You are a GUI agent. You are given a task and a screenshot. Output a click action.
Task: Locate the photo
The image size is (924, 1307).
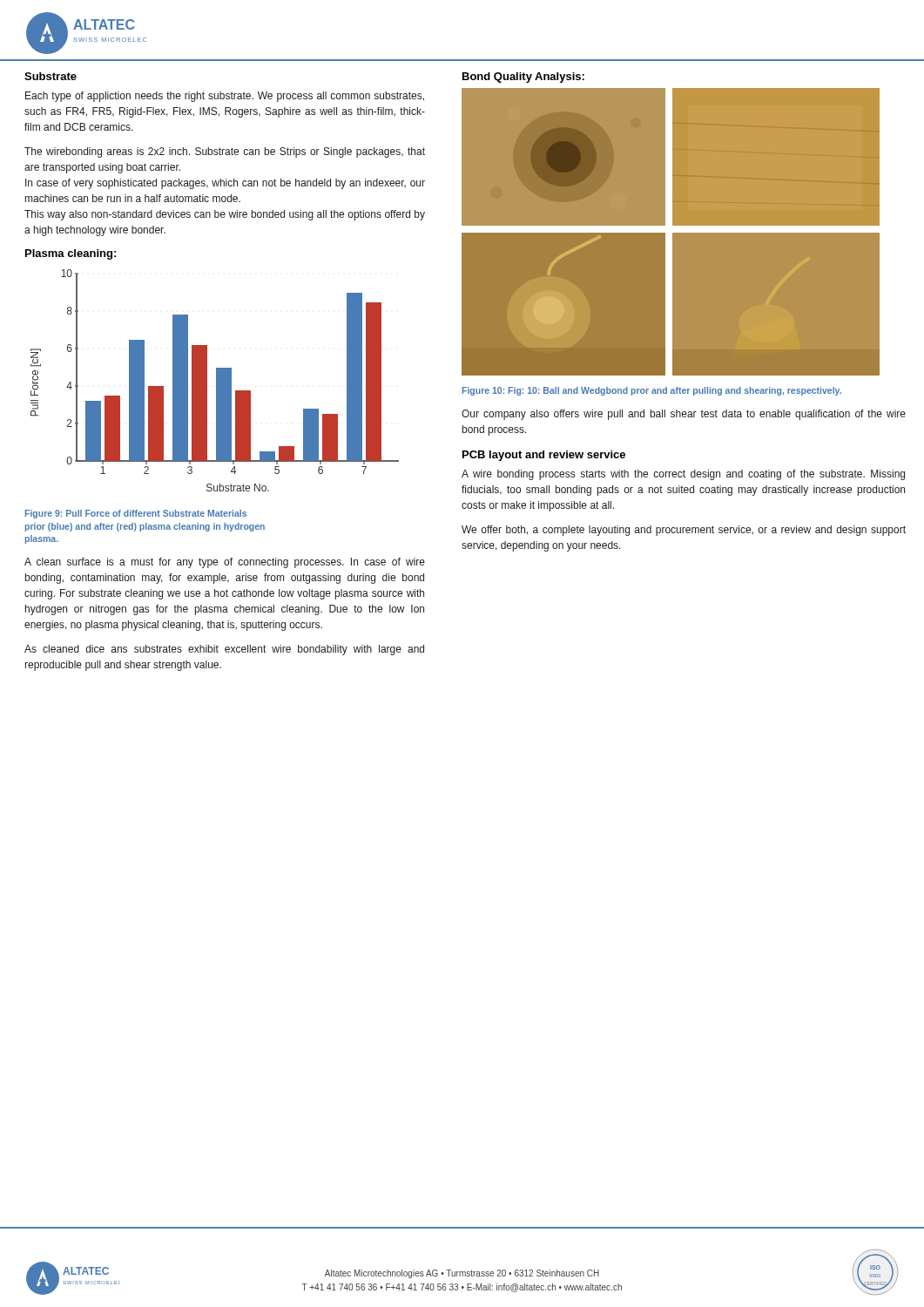click(x=684, y=233)
